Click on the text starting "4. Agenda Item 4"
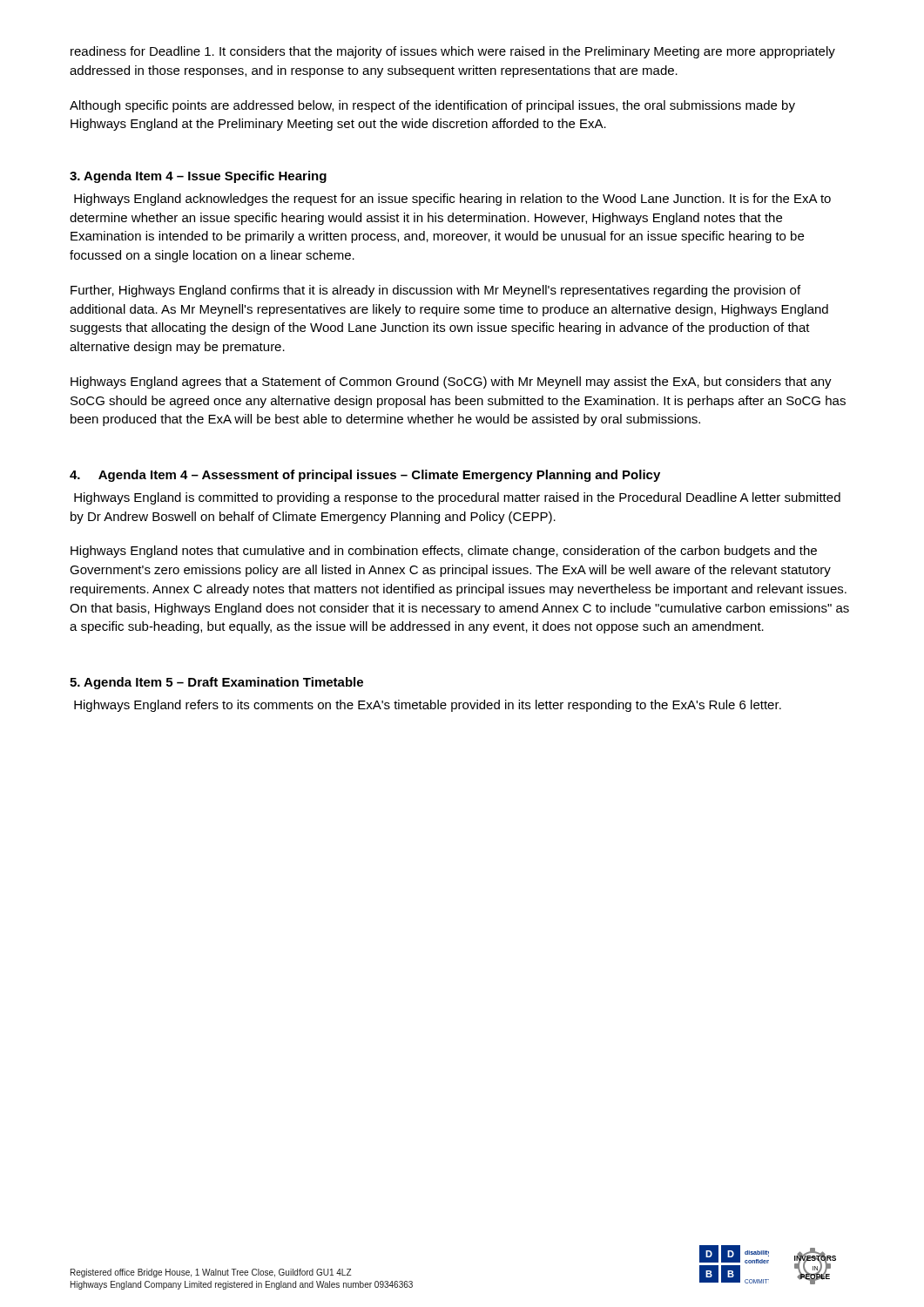 [462, 475]
